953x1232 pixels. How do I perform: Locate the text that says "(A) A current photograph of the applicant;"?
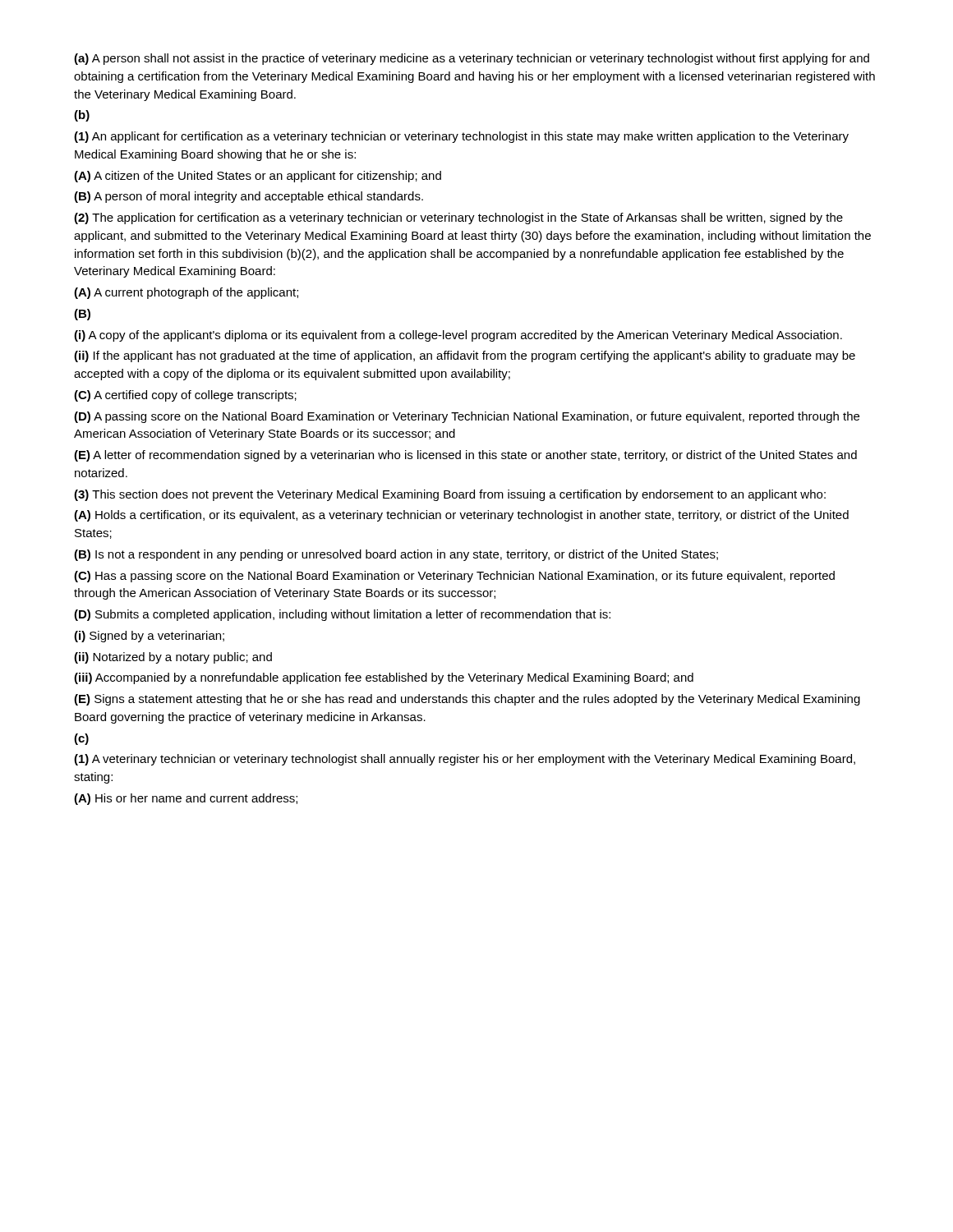click(187, 292)
